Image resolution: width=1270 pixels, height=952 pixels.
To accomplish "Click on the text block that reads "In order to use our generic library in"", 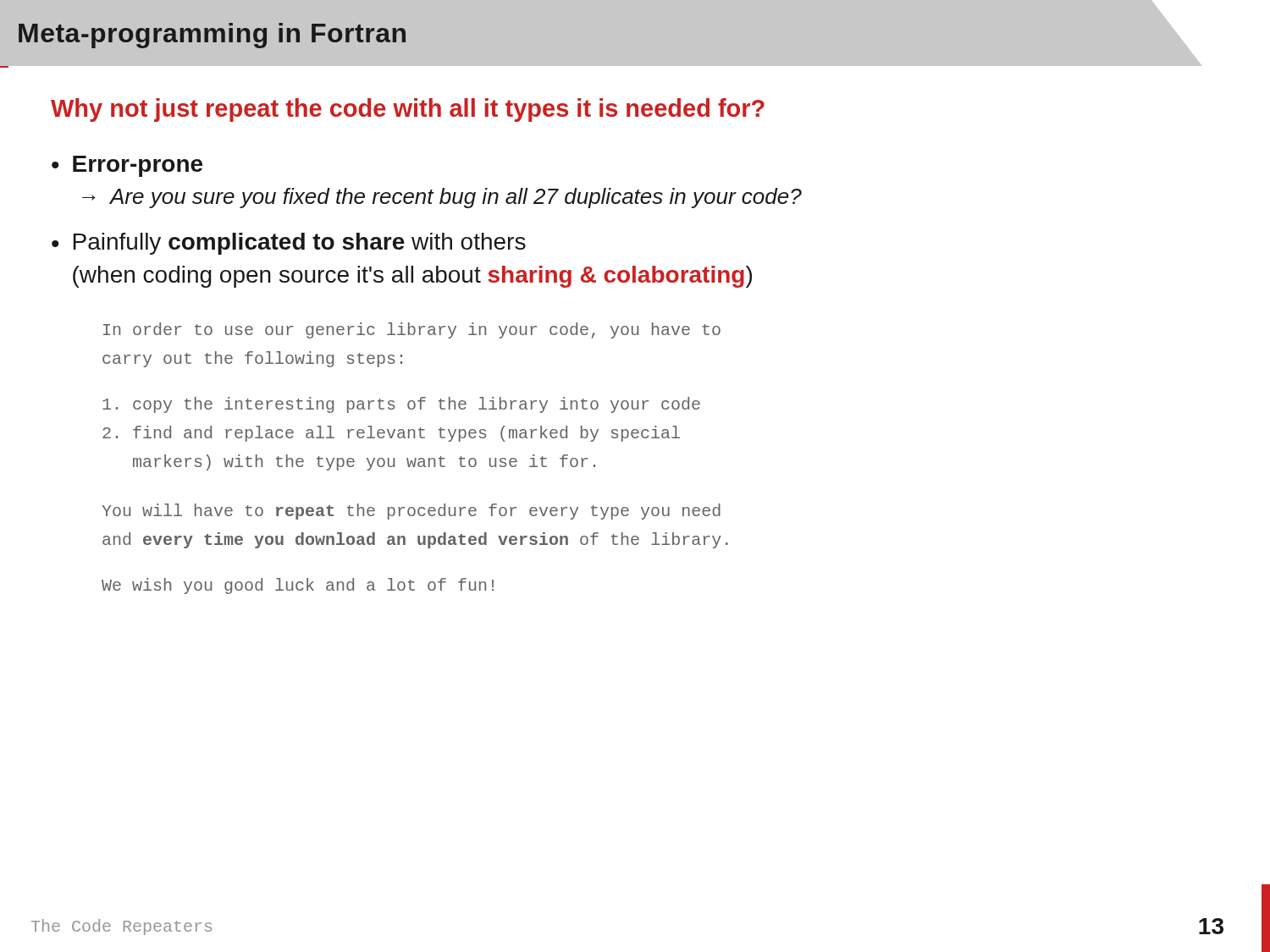I will pos(412,330).
